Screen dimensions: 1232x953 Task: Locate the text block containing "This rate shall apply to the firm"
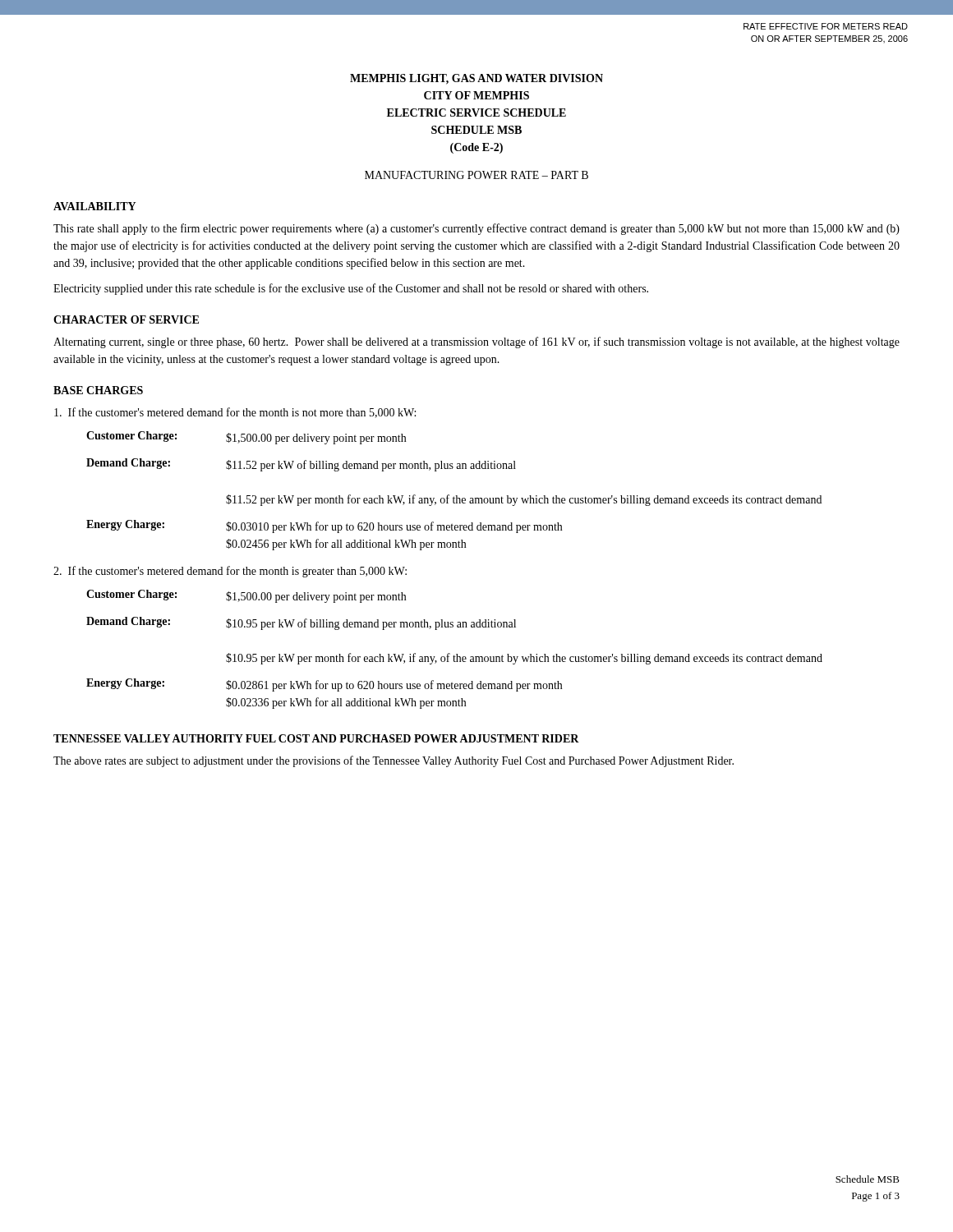coord(476,246)
